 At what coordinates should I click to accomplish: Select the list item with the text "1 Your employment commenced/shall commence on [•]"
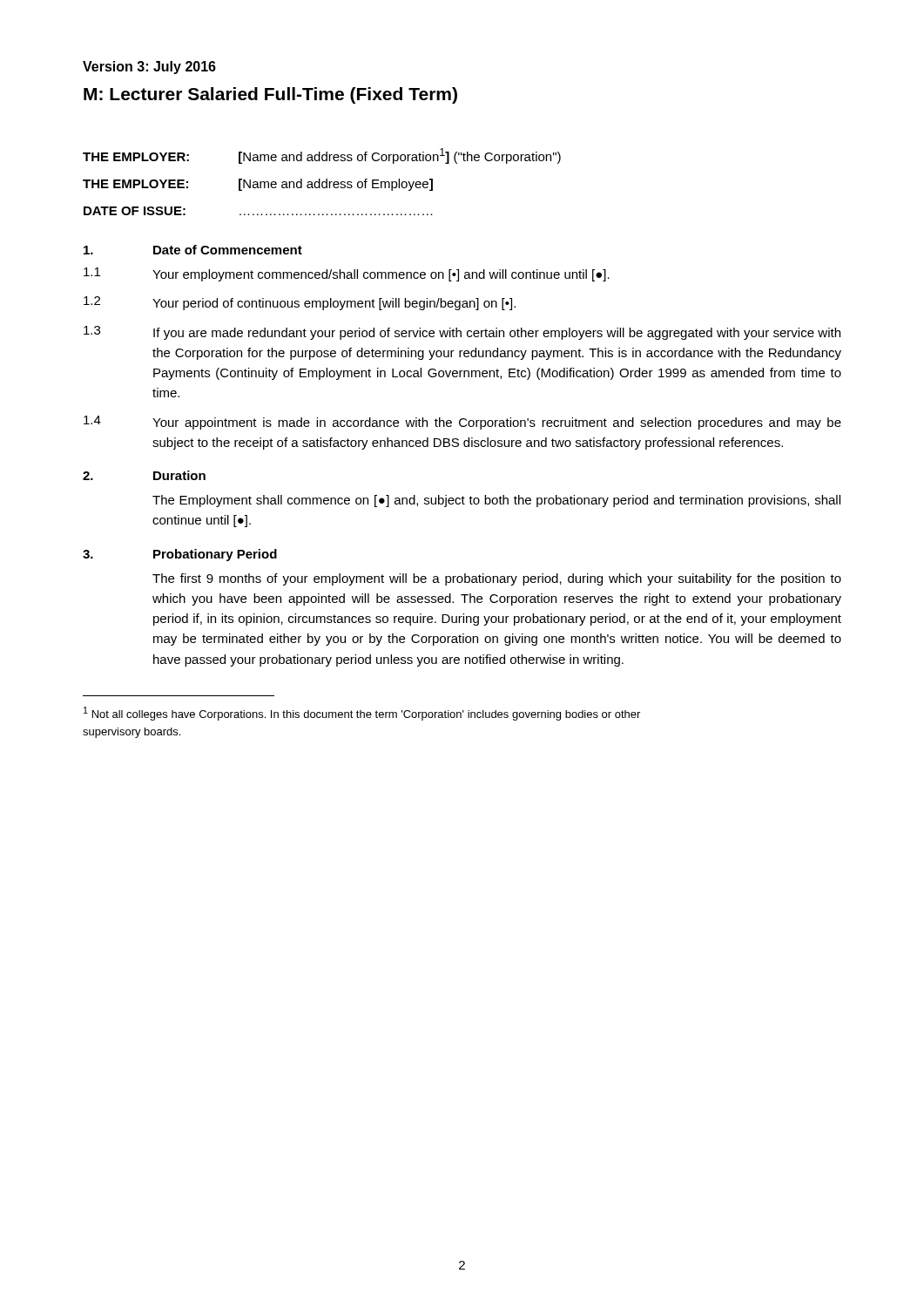[x=346, y=274]
